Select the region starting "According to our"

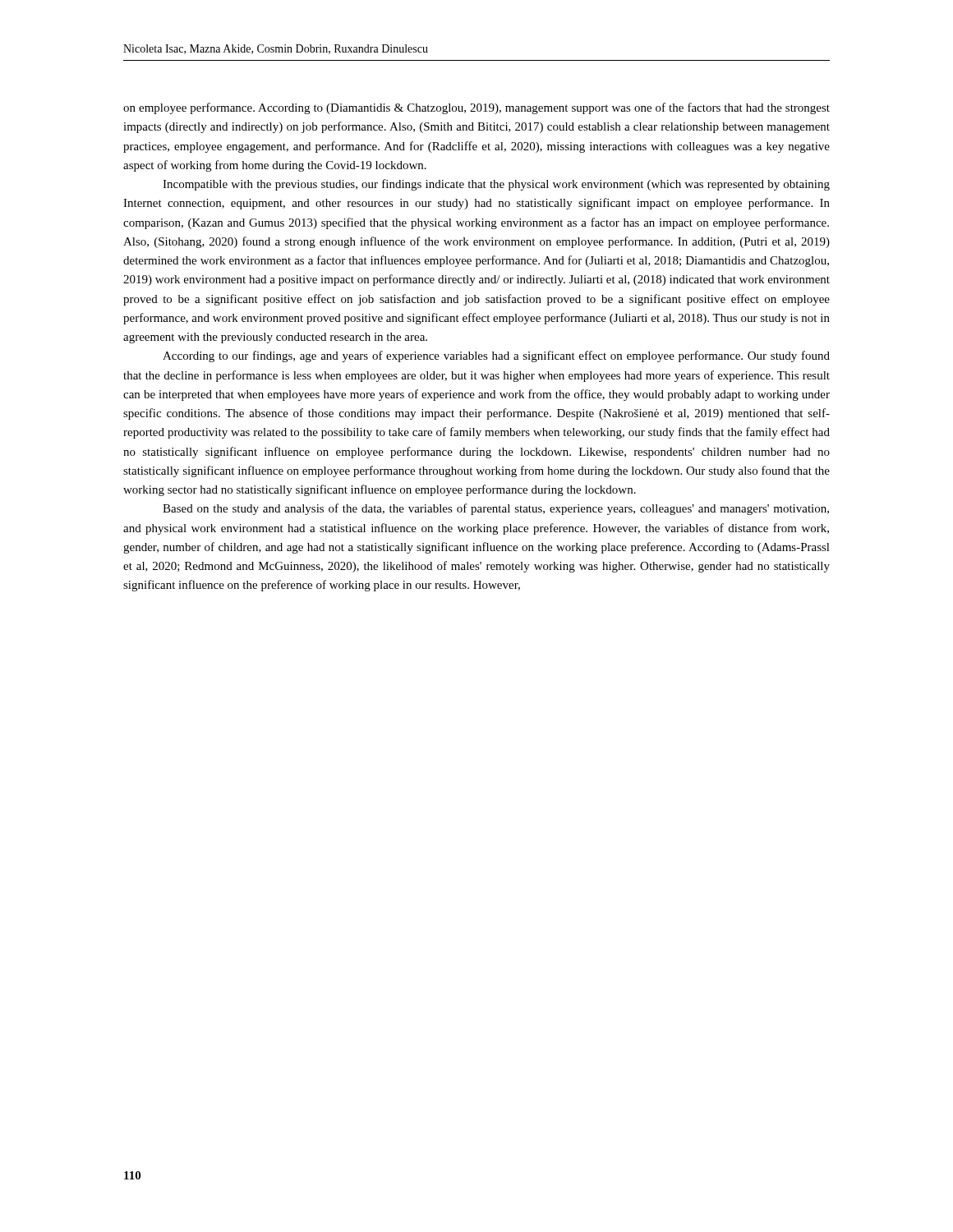476,423
